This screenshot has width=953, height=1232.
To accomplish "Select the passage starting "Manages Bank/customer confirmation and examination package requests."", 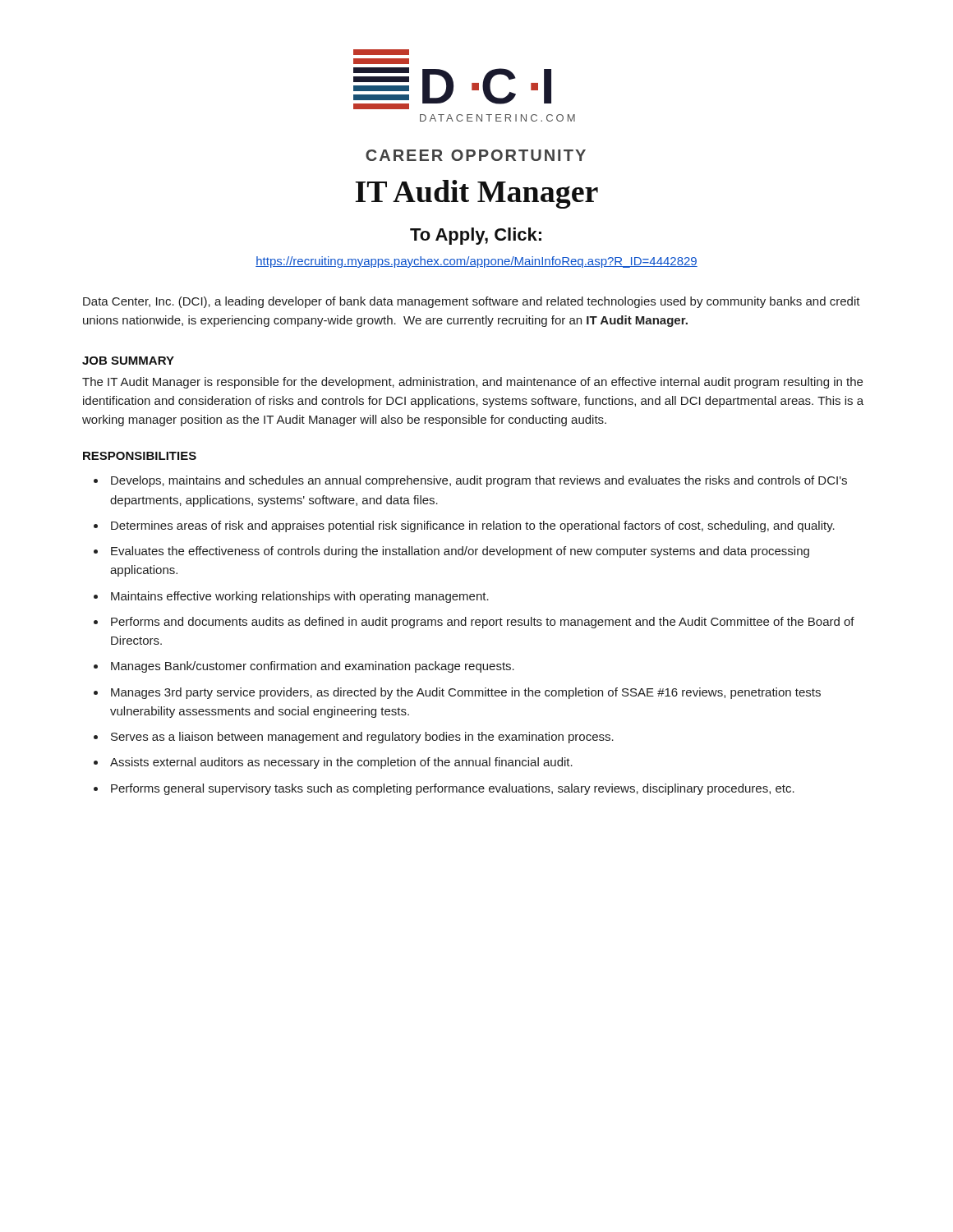I will point(312,666).
